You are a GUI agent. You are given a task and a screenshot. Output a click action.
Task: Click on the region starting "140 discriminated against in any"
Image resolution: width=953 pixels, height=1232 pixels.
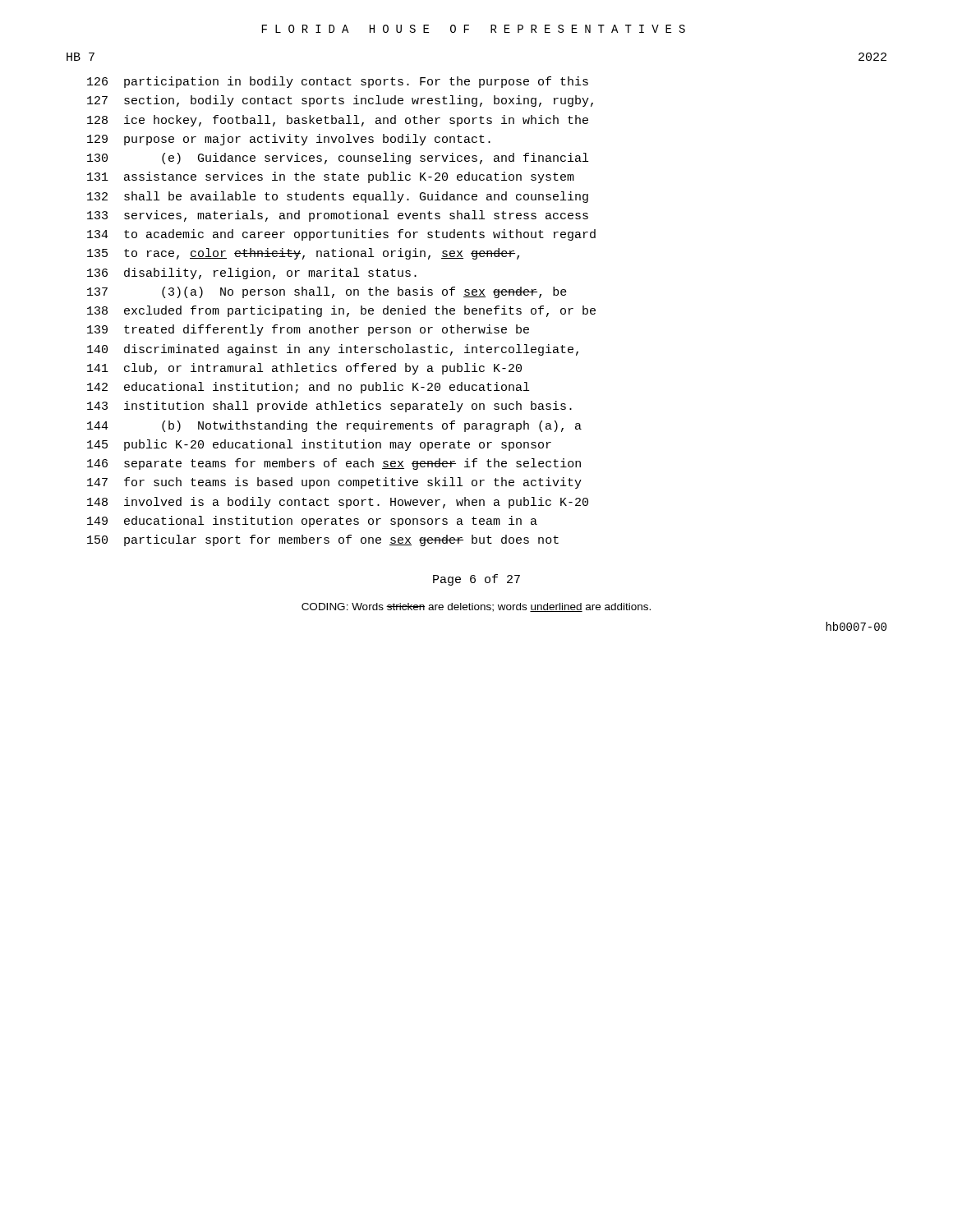[x=476, y=350]
